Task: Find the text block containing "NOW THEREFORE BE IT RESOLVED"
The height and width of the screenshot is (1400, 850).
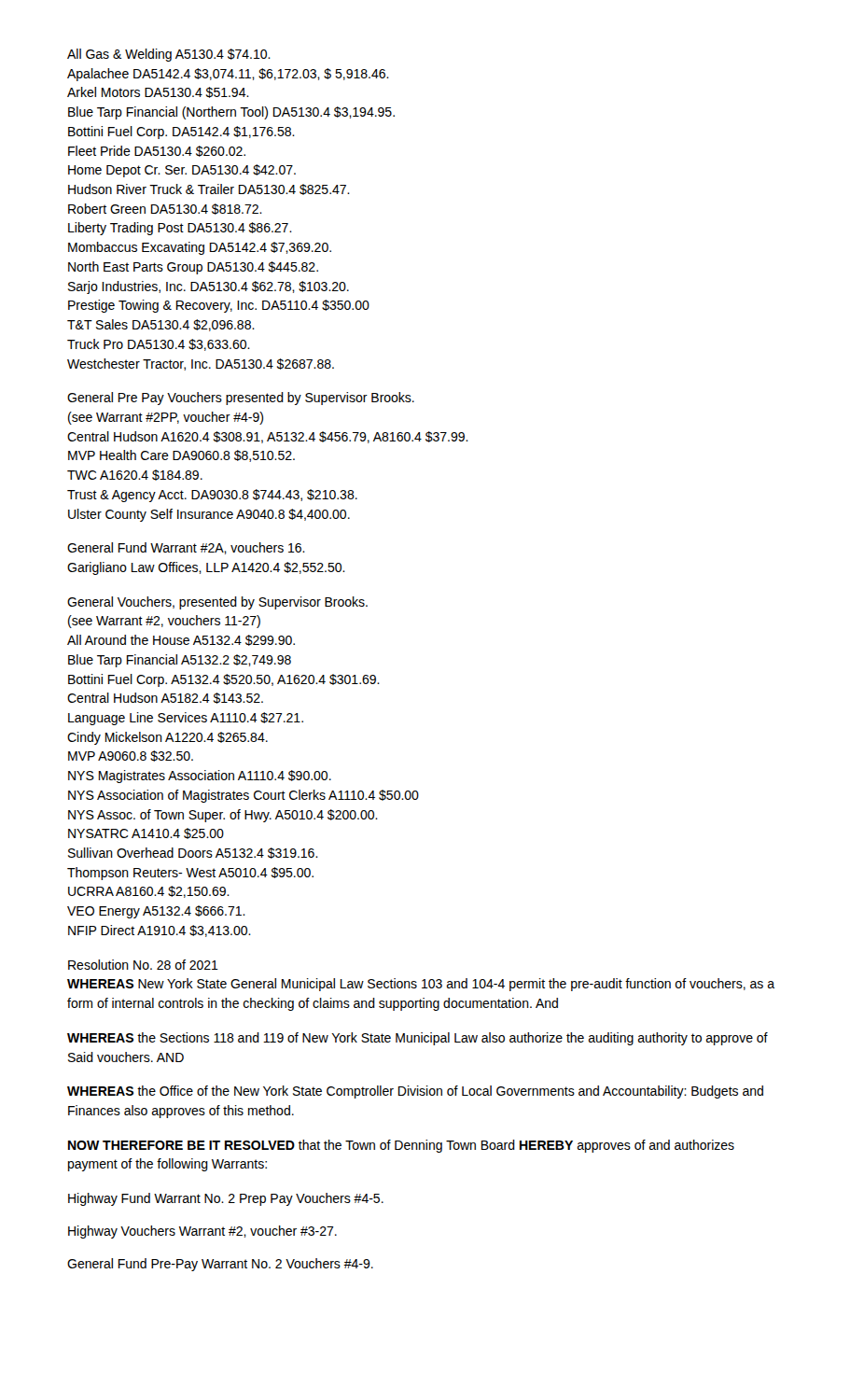Action: pos(401,1155)
